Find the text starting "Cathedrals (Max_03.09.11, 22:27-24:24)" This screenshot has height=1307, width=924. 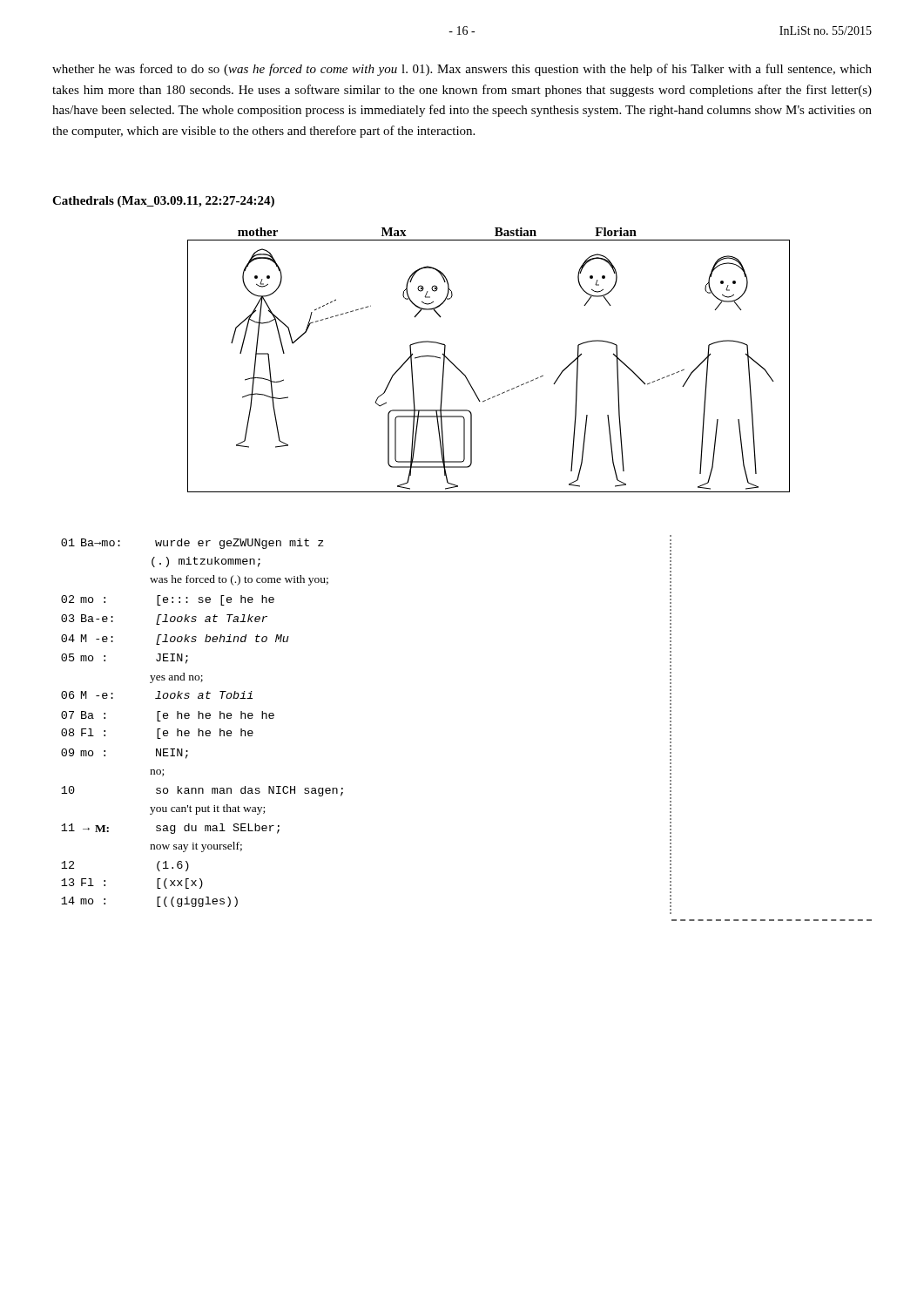[x=164, y=200]
